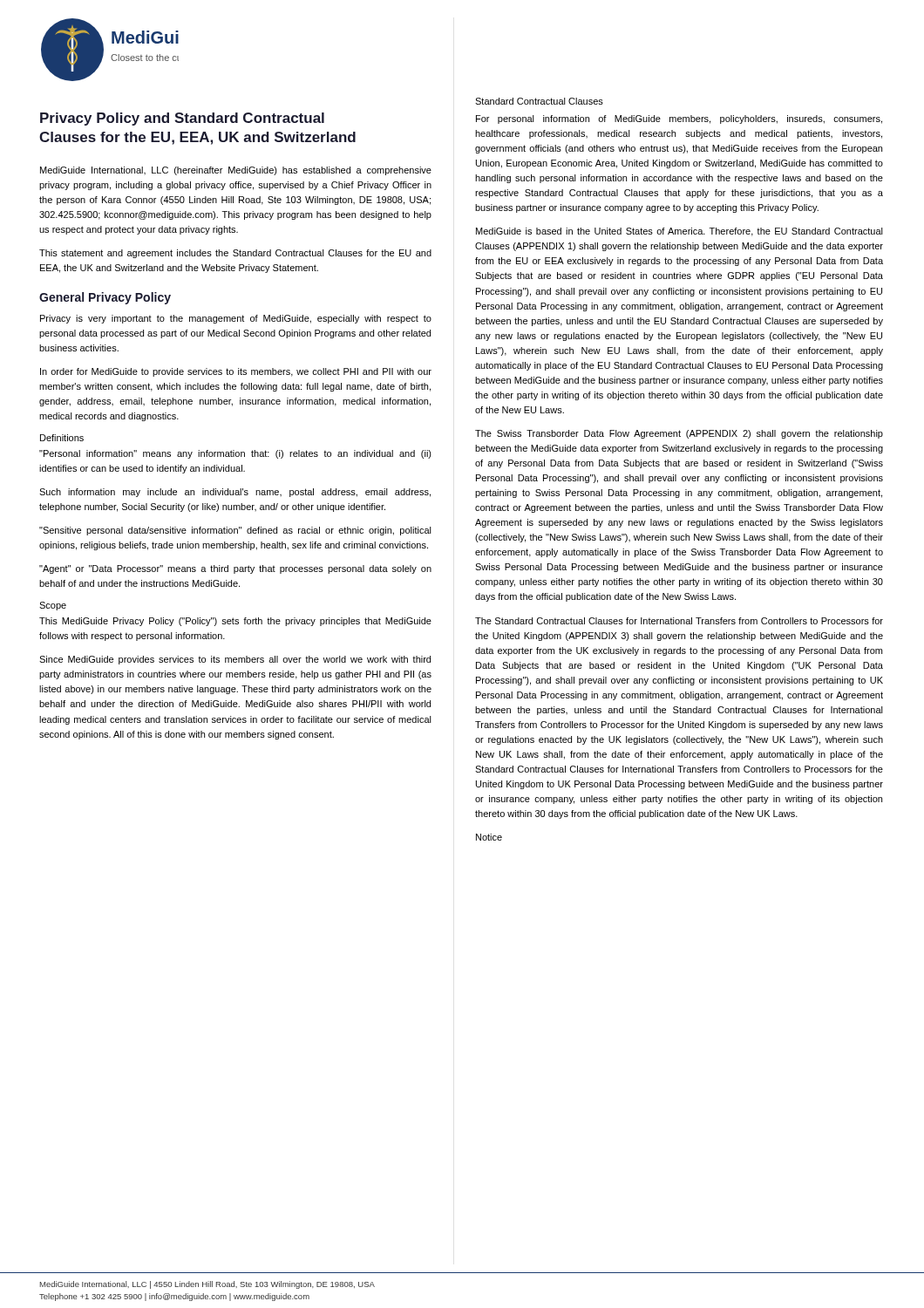
Task: Select the logo
Action: [x=235, y=50]
